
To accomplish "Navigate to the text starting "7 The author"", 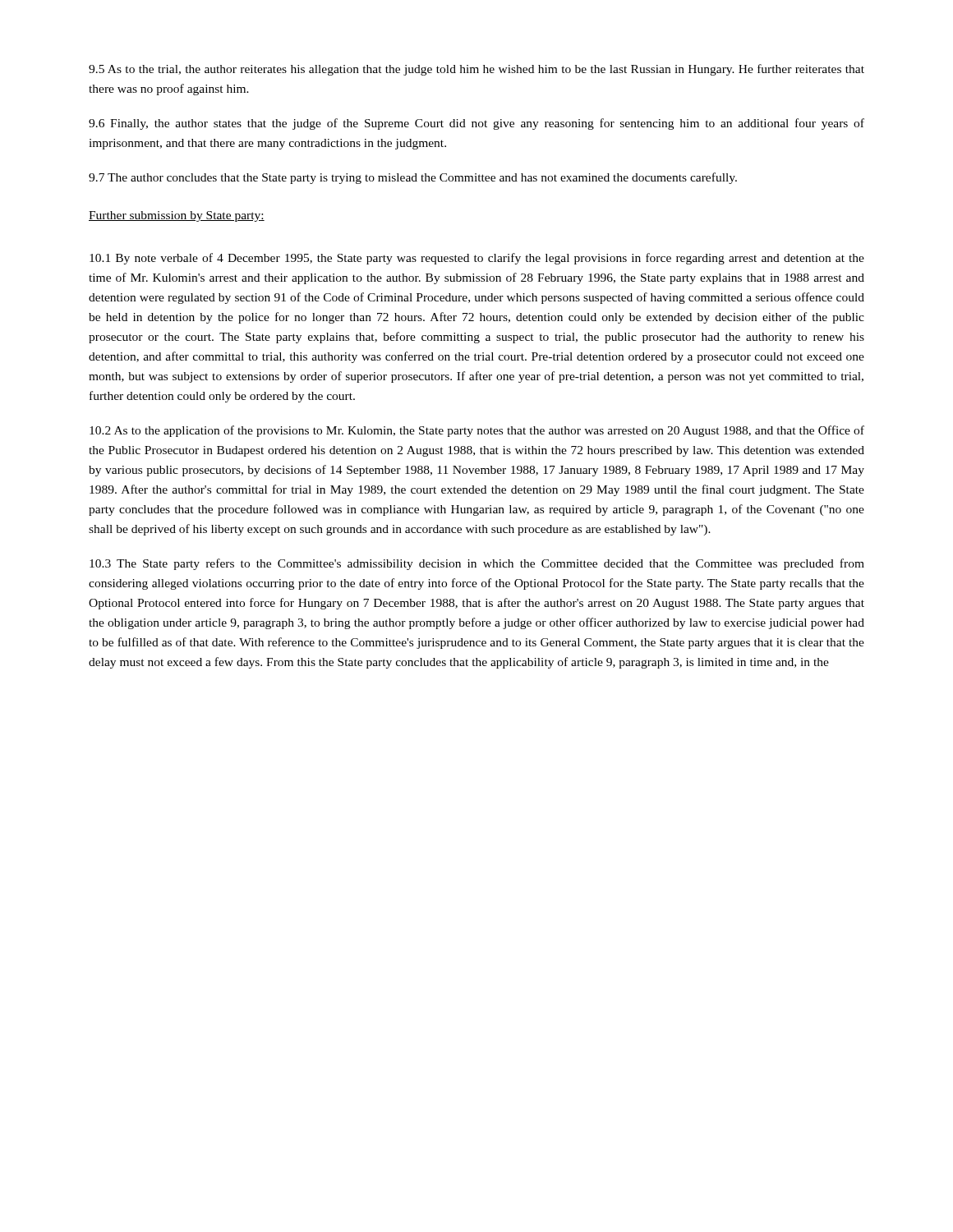I will [413, 177].
